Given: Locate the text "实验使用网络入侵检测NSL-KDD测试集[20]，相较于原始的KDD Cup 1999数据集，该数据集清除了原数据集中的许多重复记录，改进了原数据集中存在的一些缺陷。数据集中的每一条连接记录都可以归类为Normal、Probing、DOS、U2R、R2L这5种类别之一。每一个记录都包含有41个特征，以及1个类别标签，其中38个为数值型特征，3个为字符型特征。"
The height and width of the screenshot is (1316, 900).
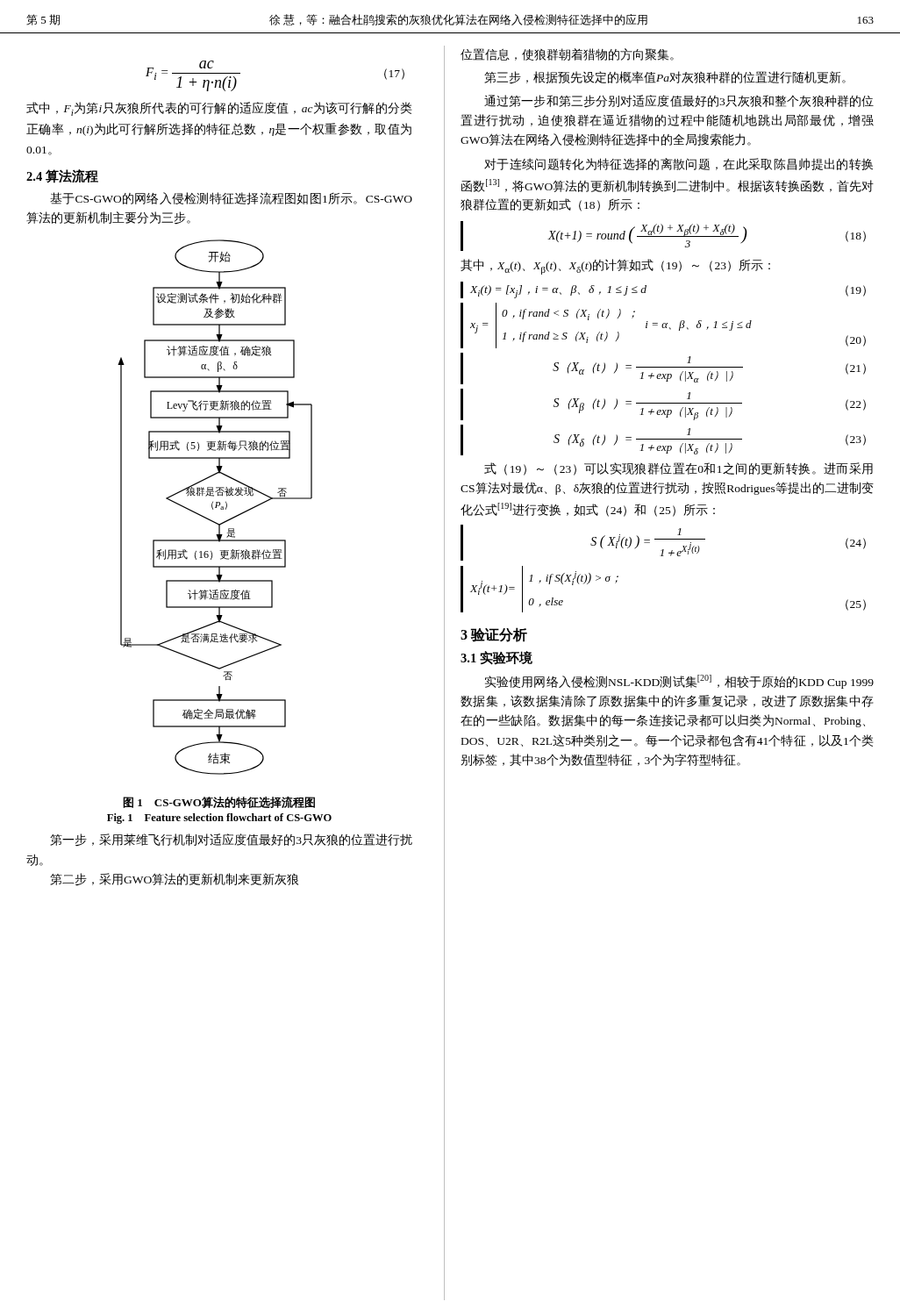Looking at the screenshot, I should [667, 720].
